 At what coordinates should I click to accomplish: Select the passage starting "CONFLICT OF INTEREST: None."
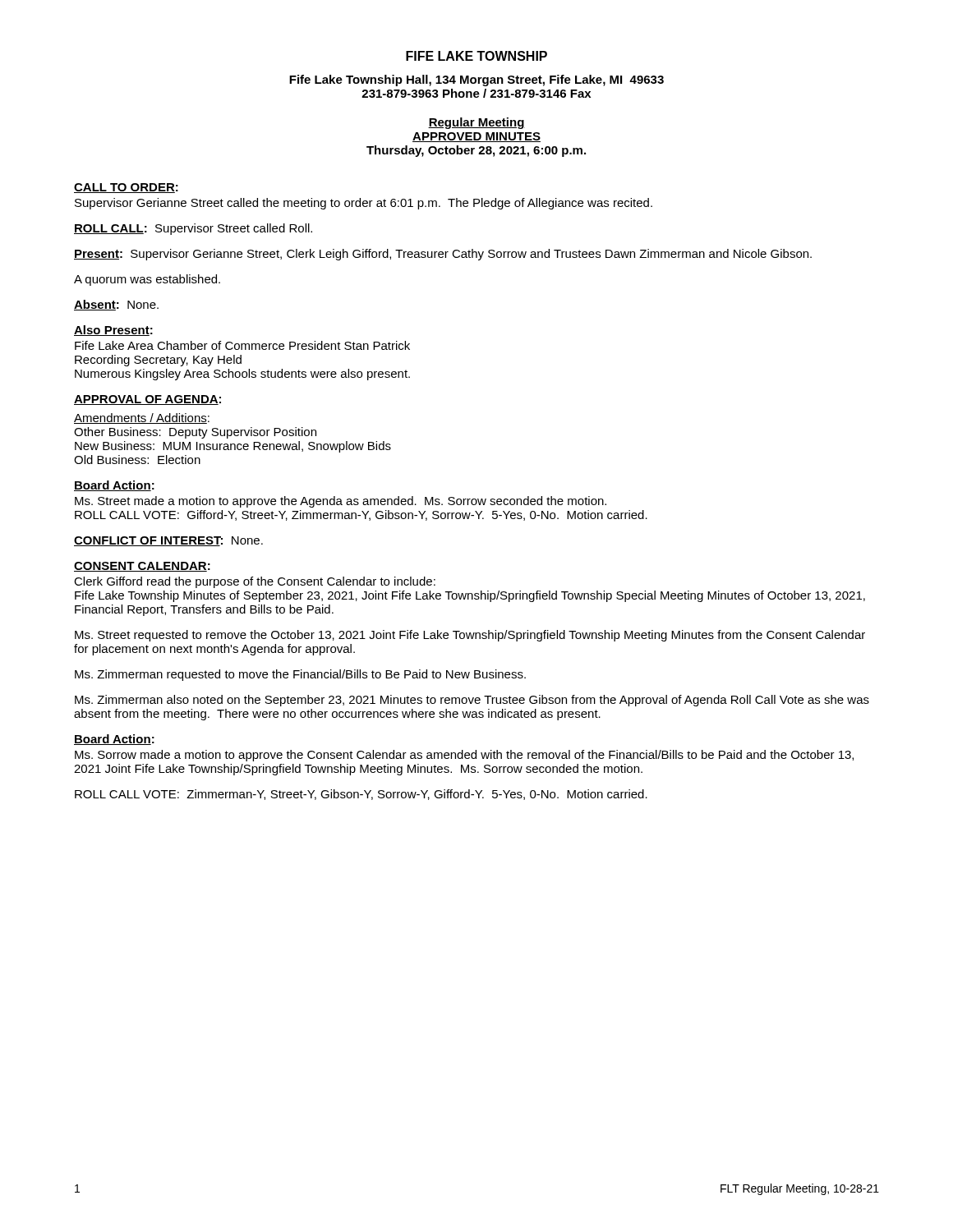169,540
